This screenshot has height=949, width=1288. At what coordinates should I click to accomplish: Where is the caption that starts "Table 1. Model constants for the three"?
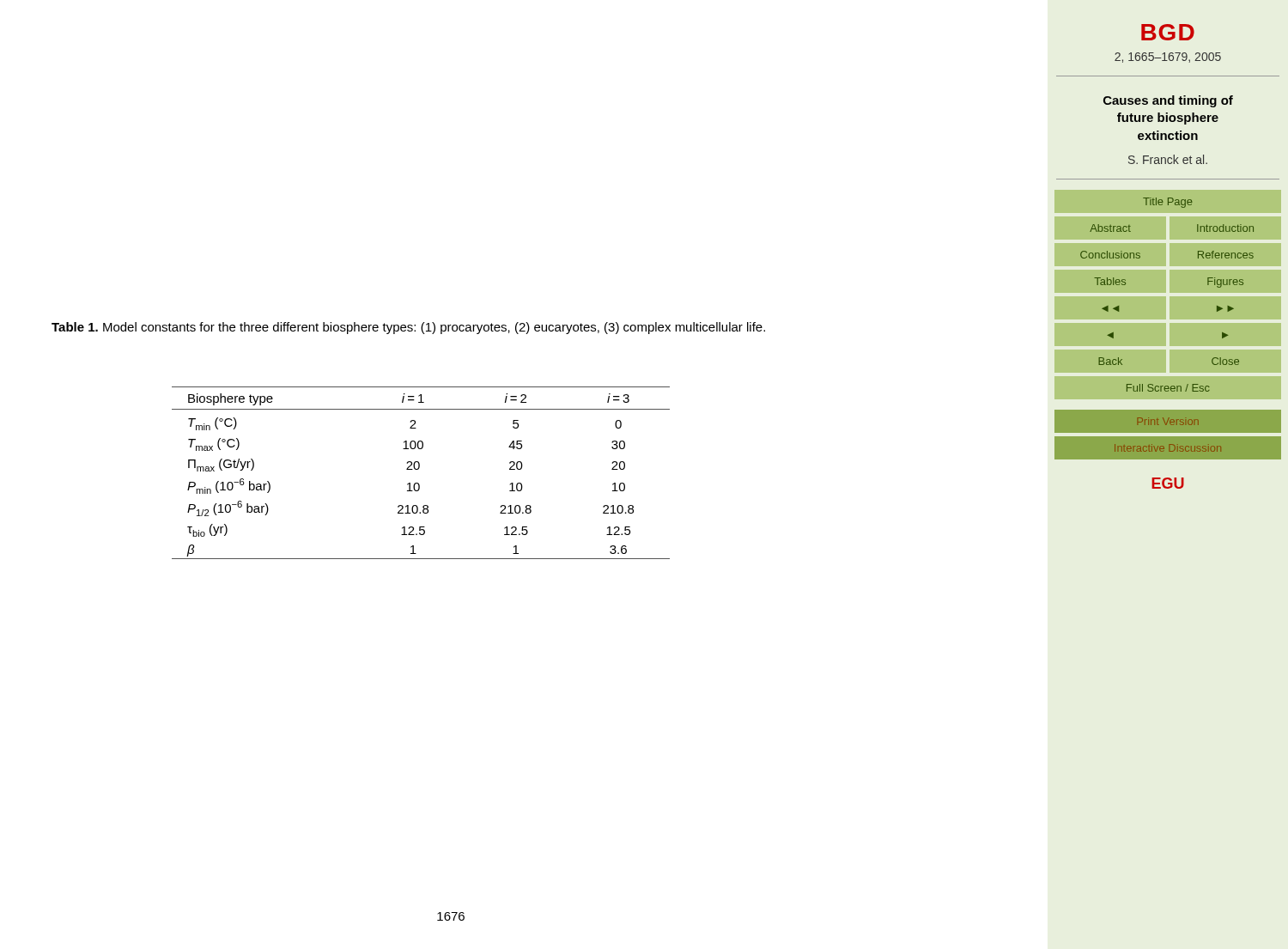[x=409, y=327]
